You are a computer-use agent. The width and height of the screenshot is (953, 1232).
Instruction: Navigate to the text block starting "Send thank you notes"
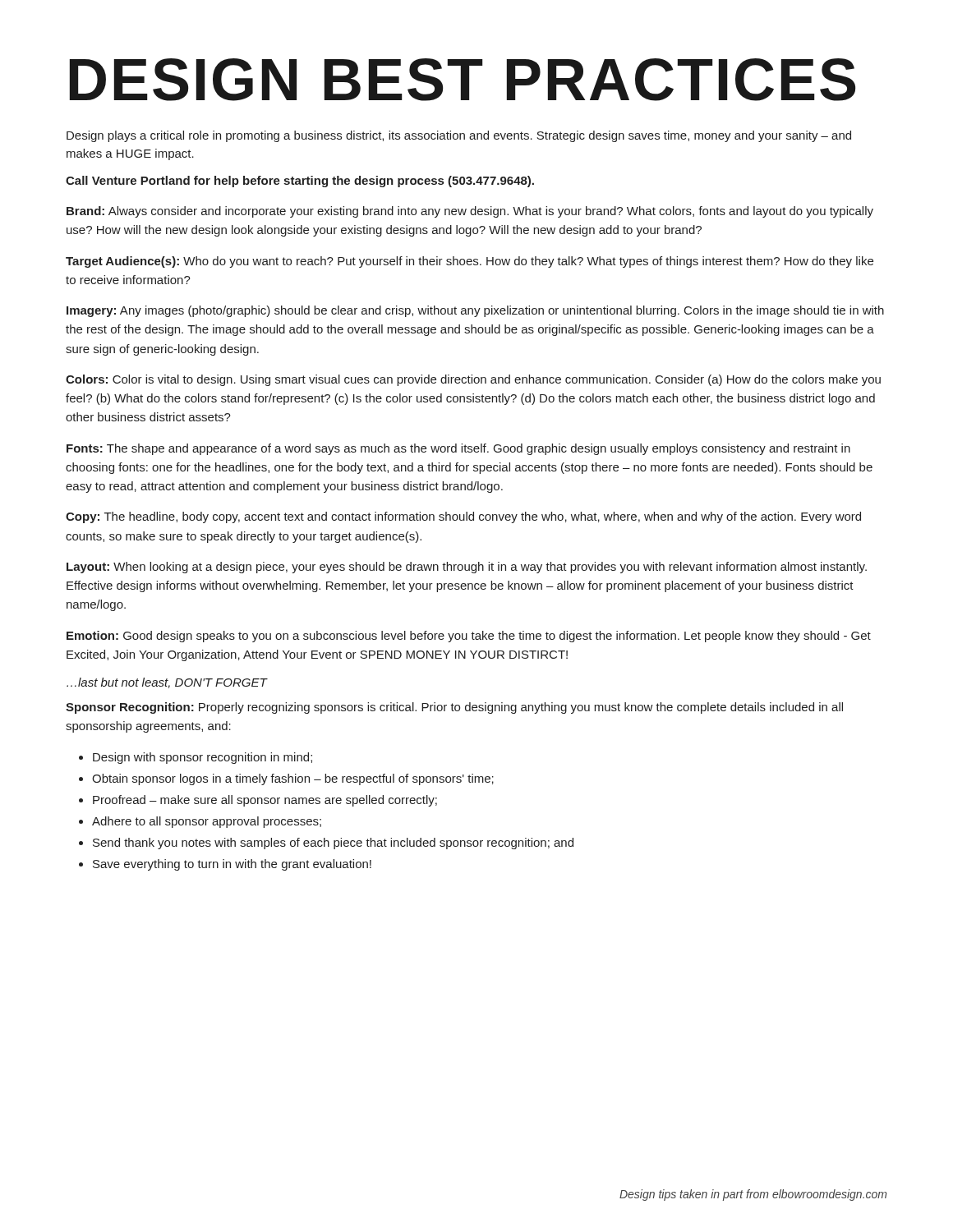[x=333, y=842]
